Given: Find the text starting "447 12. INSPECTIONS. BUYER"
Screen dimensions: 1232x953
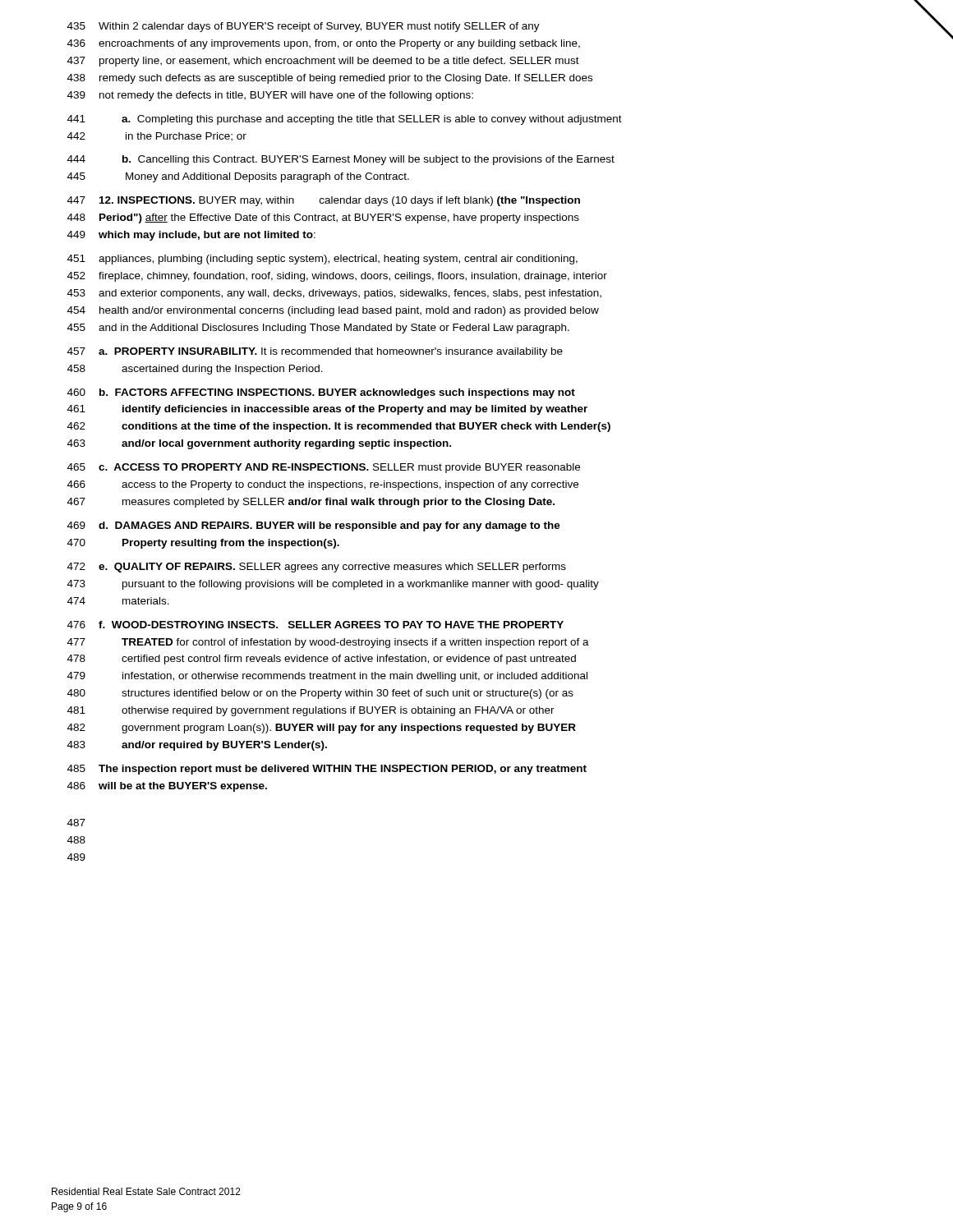Looking at the screenshot, I should pyautogui.click(x=481, y=218).
